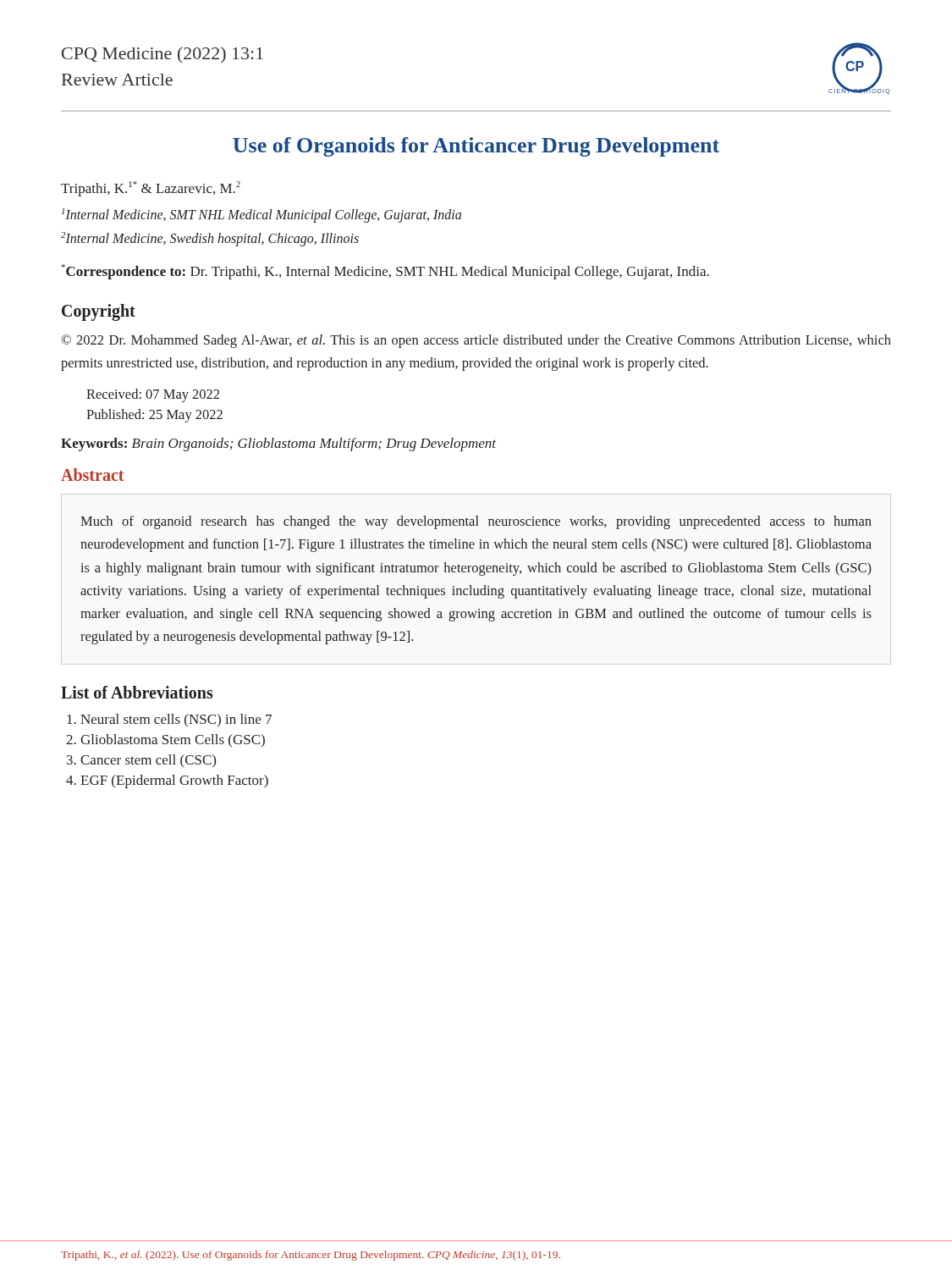Click the passage that begins "© 2022 Dr. Mohammed Sadeg Al-Awar, et"
The image size is (952, 1270).
pyautogui.click(x=476, y=351)
